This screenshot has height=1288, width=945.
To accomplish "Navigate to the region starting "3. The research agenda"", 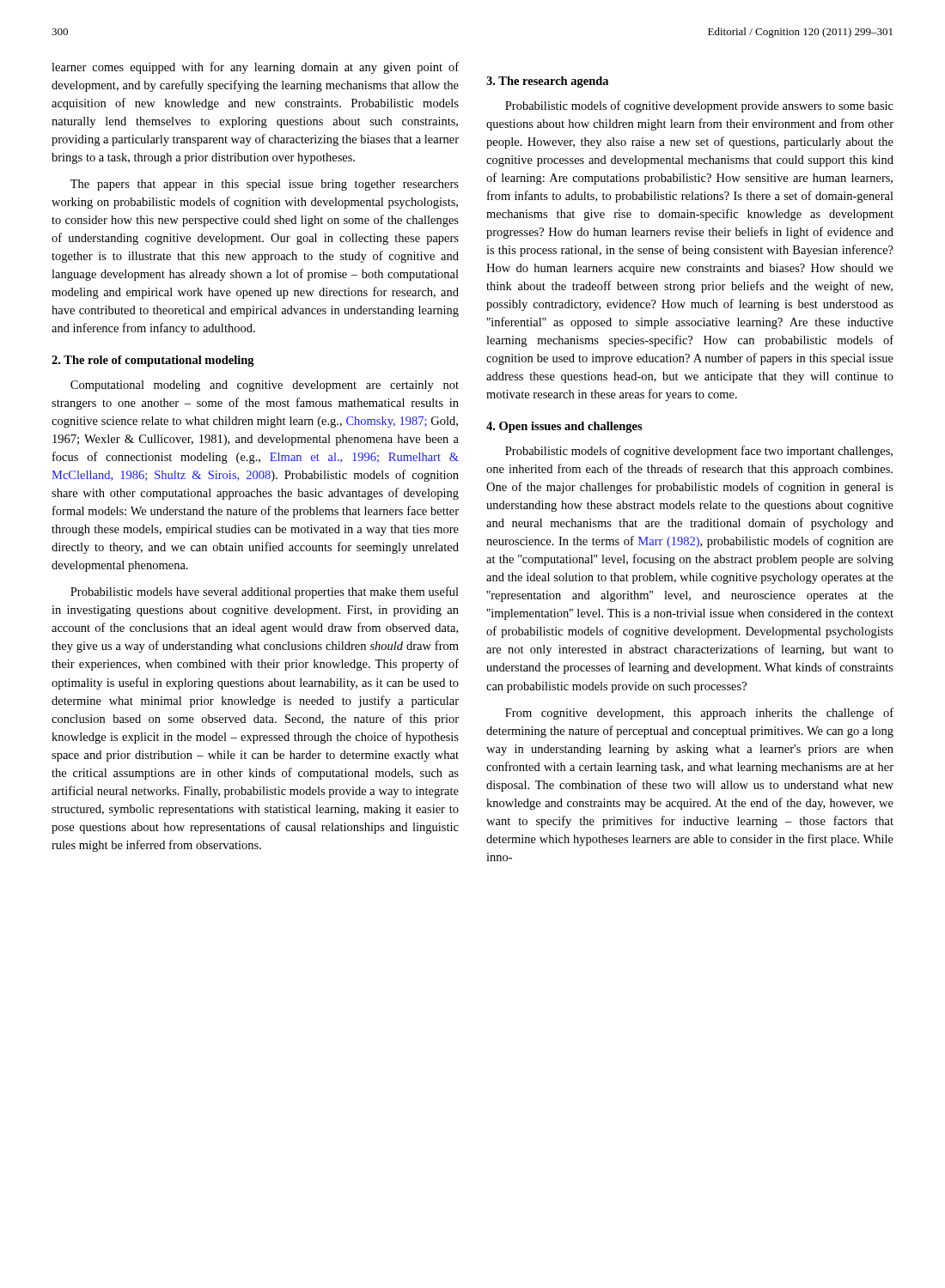I will (x=547, y=81).
